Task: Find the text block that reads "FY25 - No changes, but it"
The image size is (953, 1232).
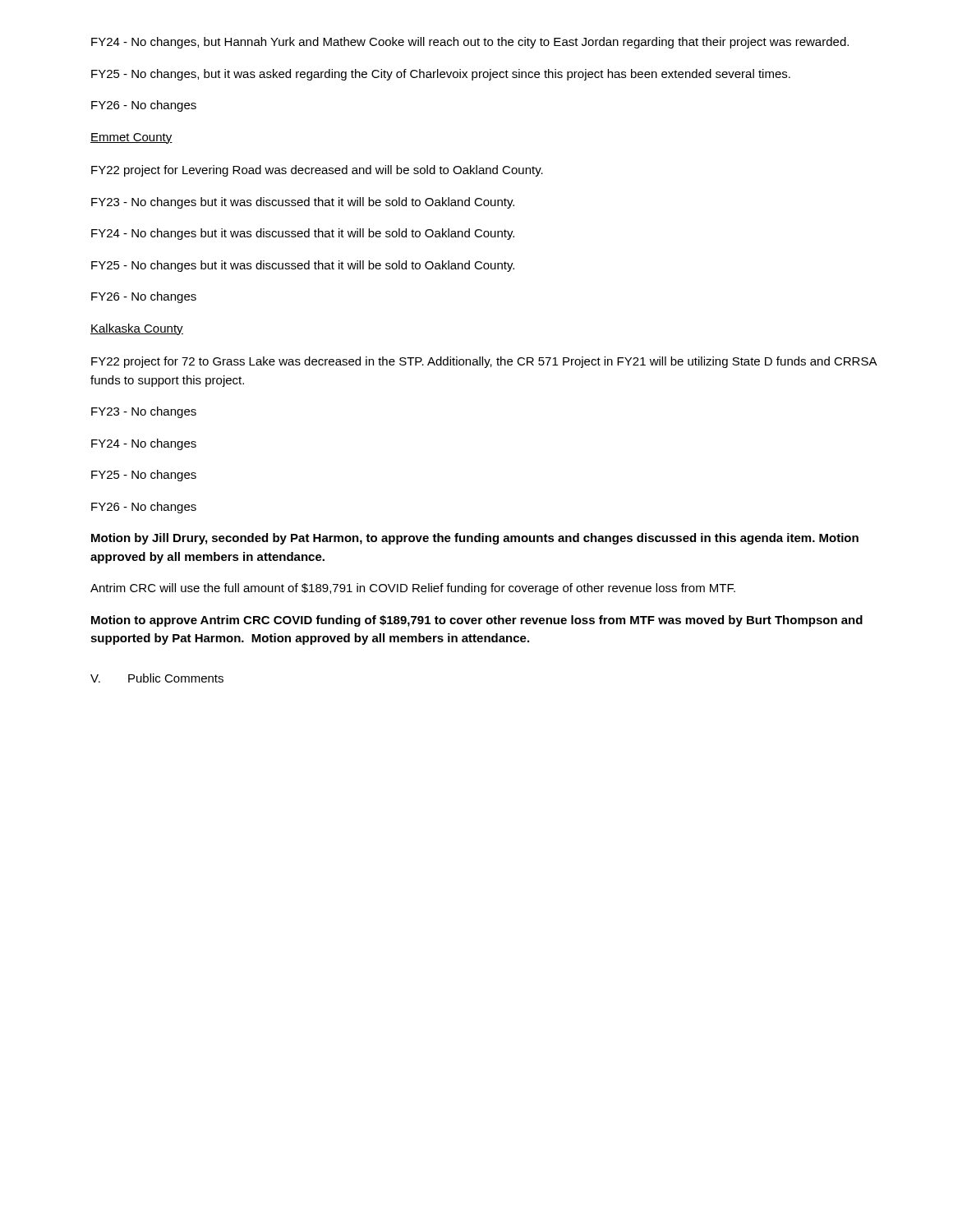Action: (441, 73)
